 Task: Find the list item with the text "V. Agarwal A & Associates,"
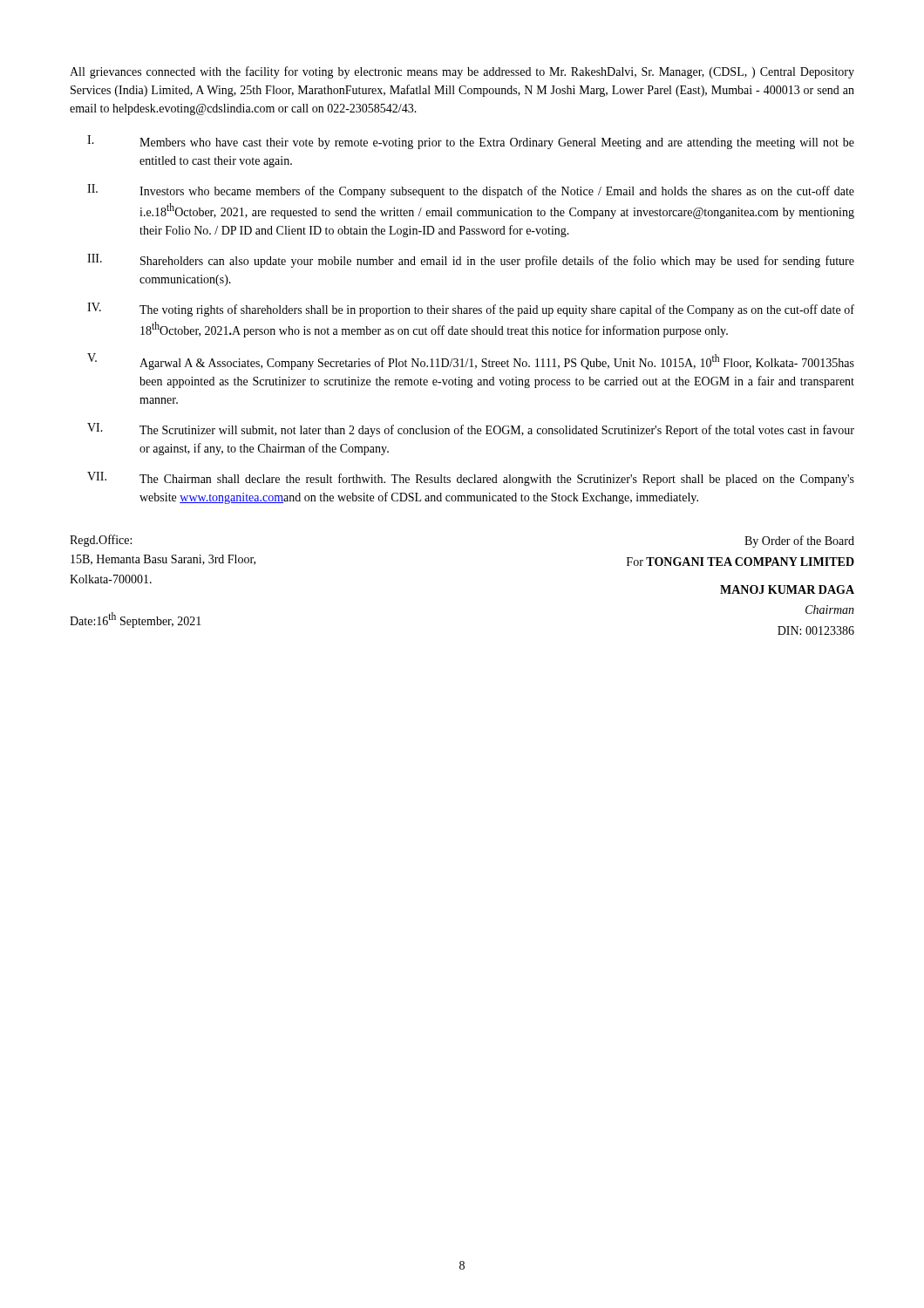coord(471,380)
